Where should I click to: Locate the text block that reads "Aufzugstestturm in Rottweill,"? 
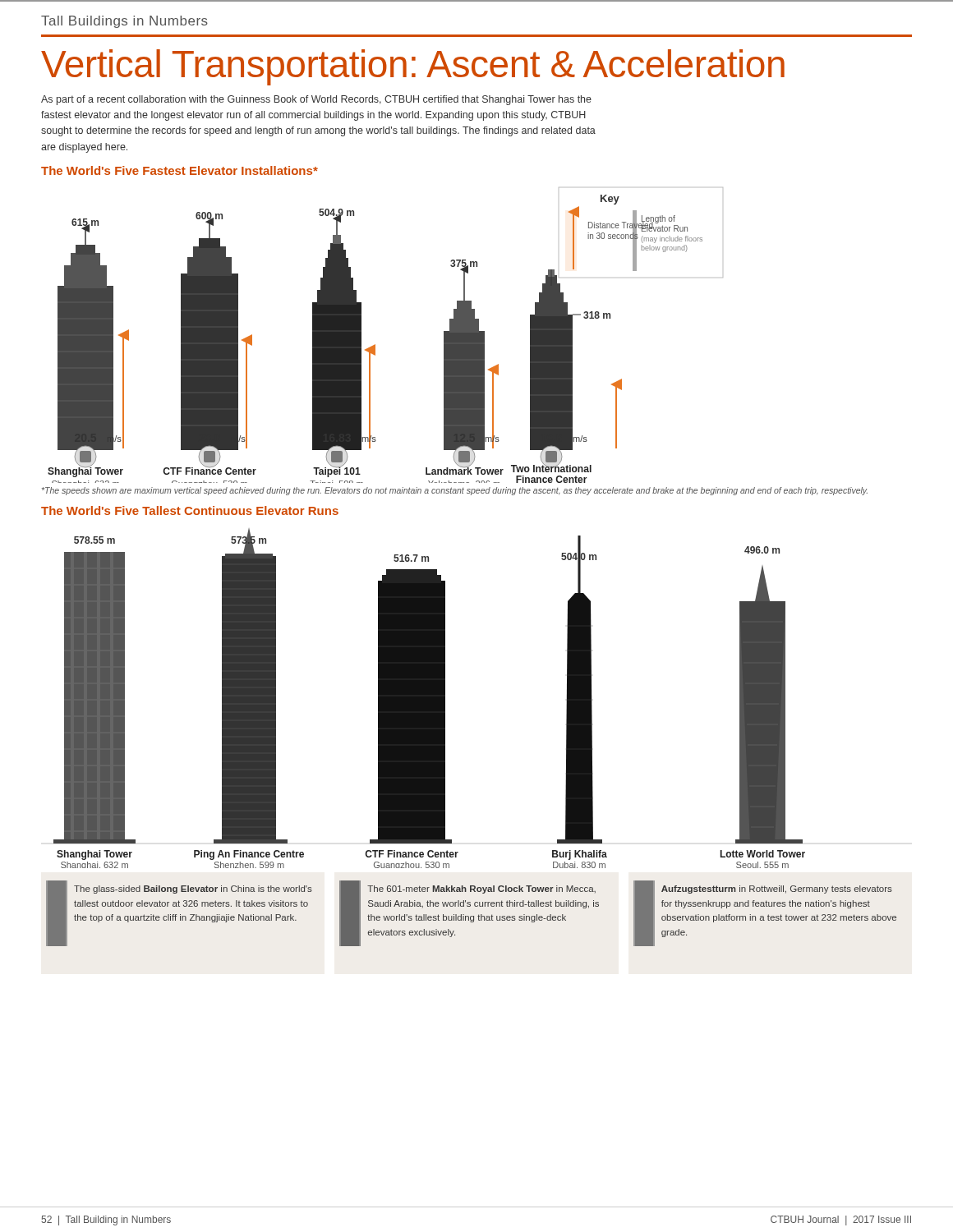(765, 913)
